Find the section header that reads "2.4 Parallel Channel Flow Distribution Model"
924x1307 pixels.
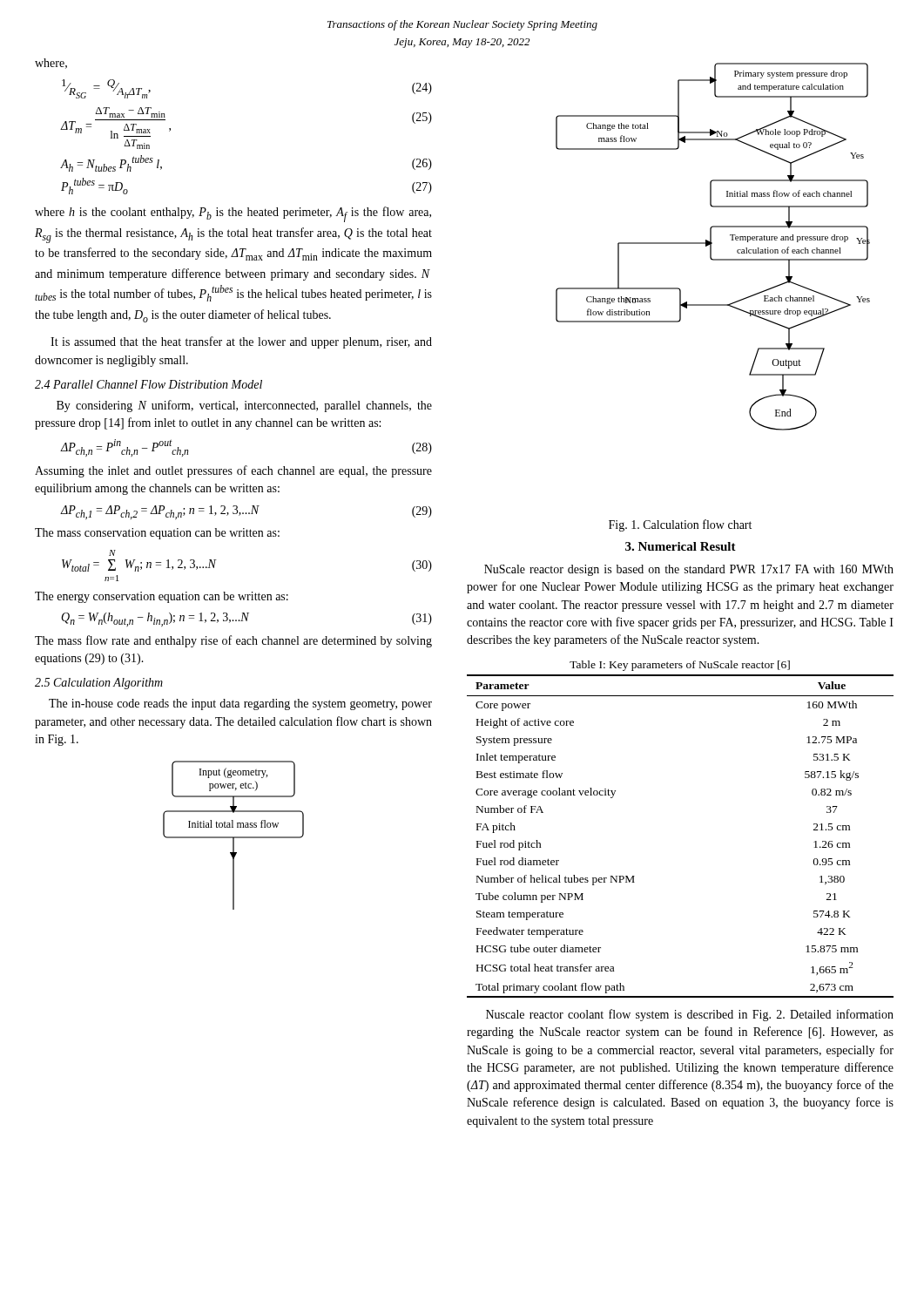[x=149, y=385]
